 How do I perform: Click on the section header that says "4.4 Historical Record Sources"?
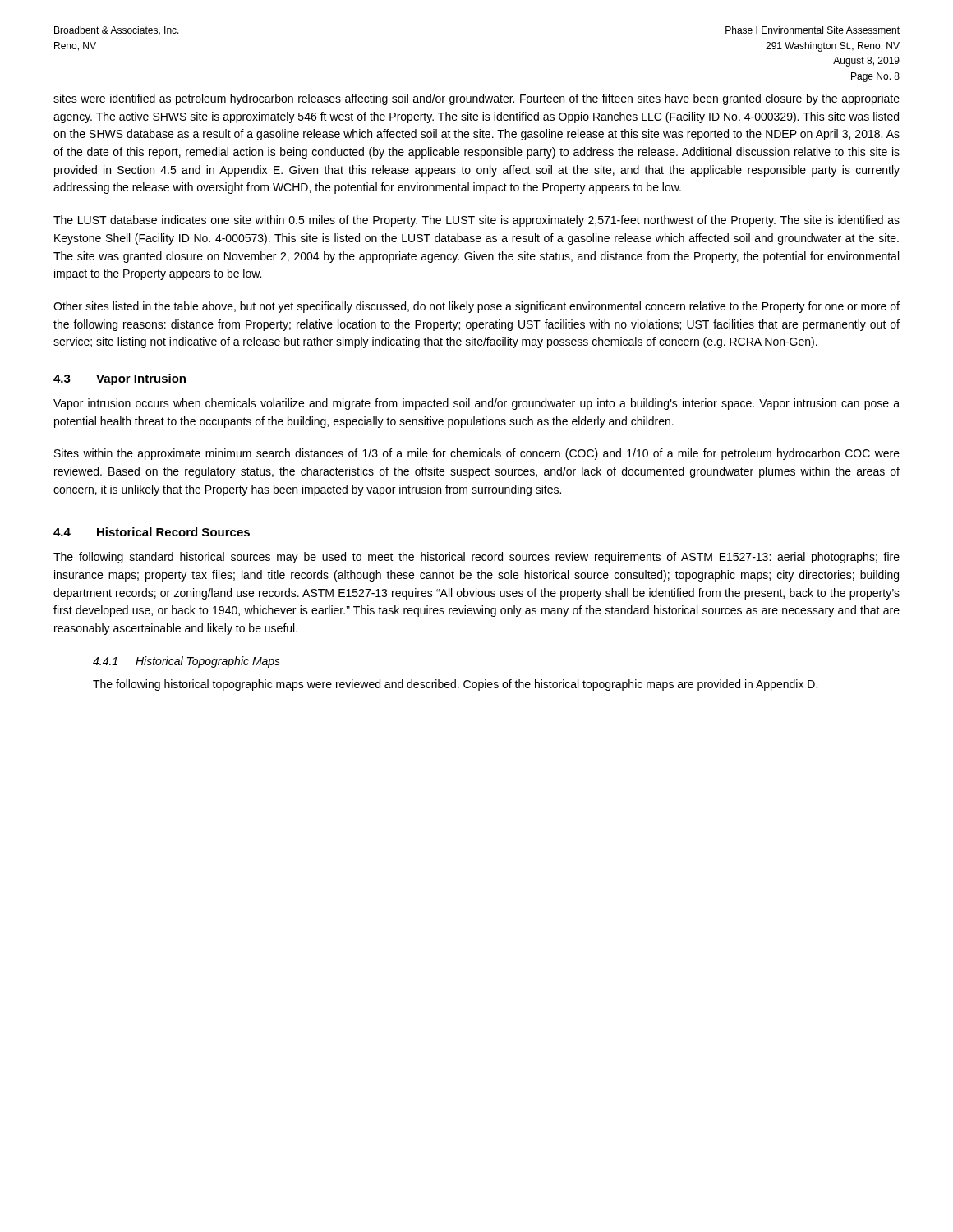click(x=152, y=532)
